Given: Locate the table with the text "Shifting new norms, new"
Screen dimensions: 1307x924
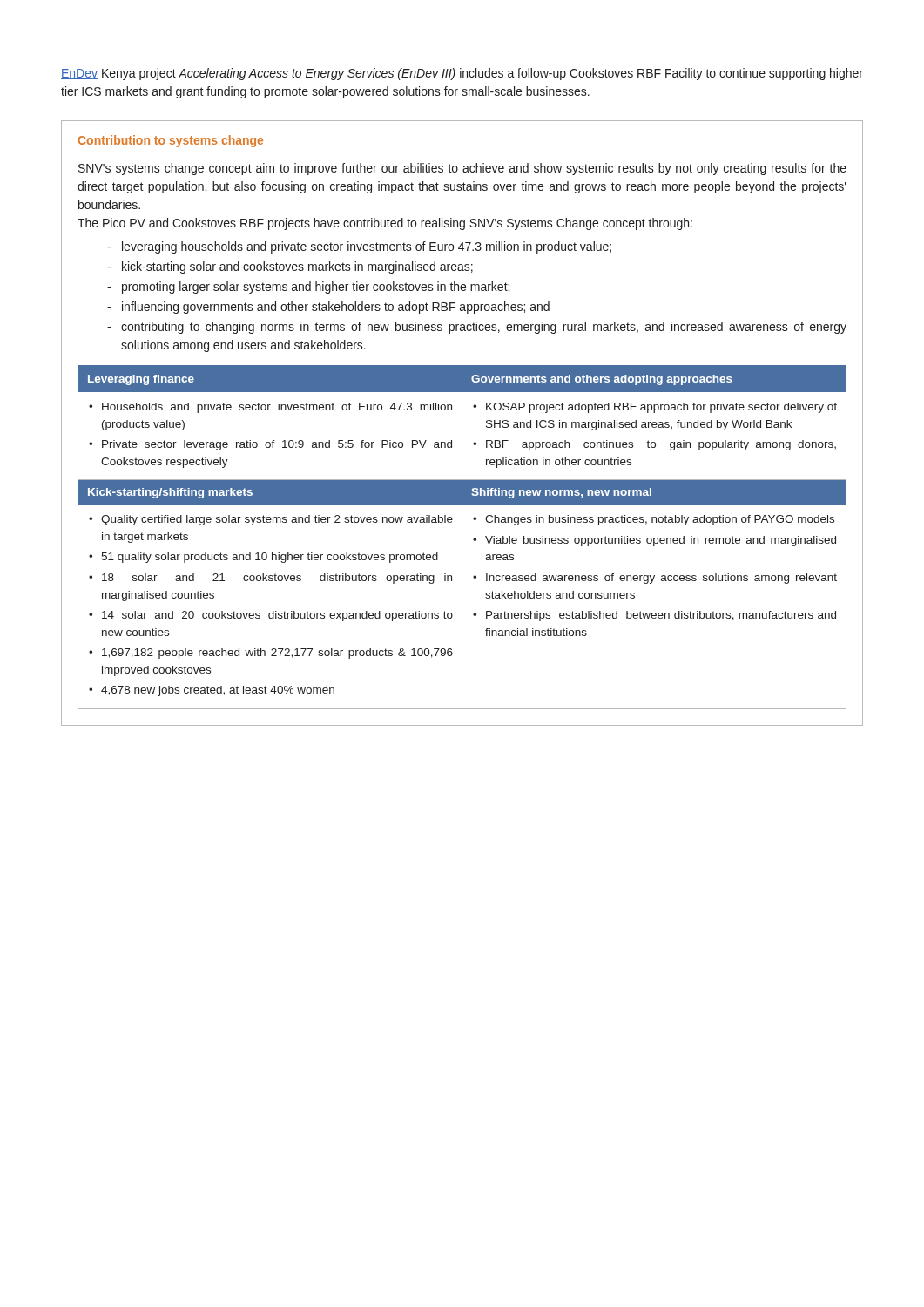Looking at the screenshot, I should (462, 537).
